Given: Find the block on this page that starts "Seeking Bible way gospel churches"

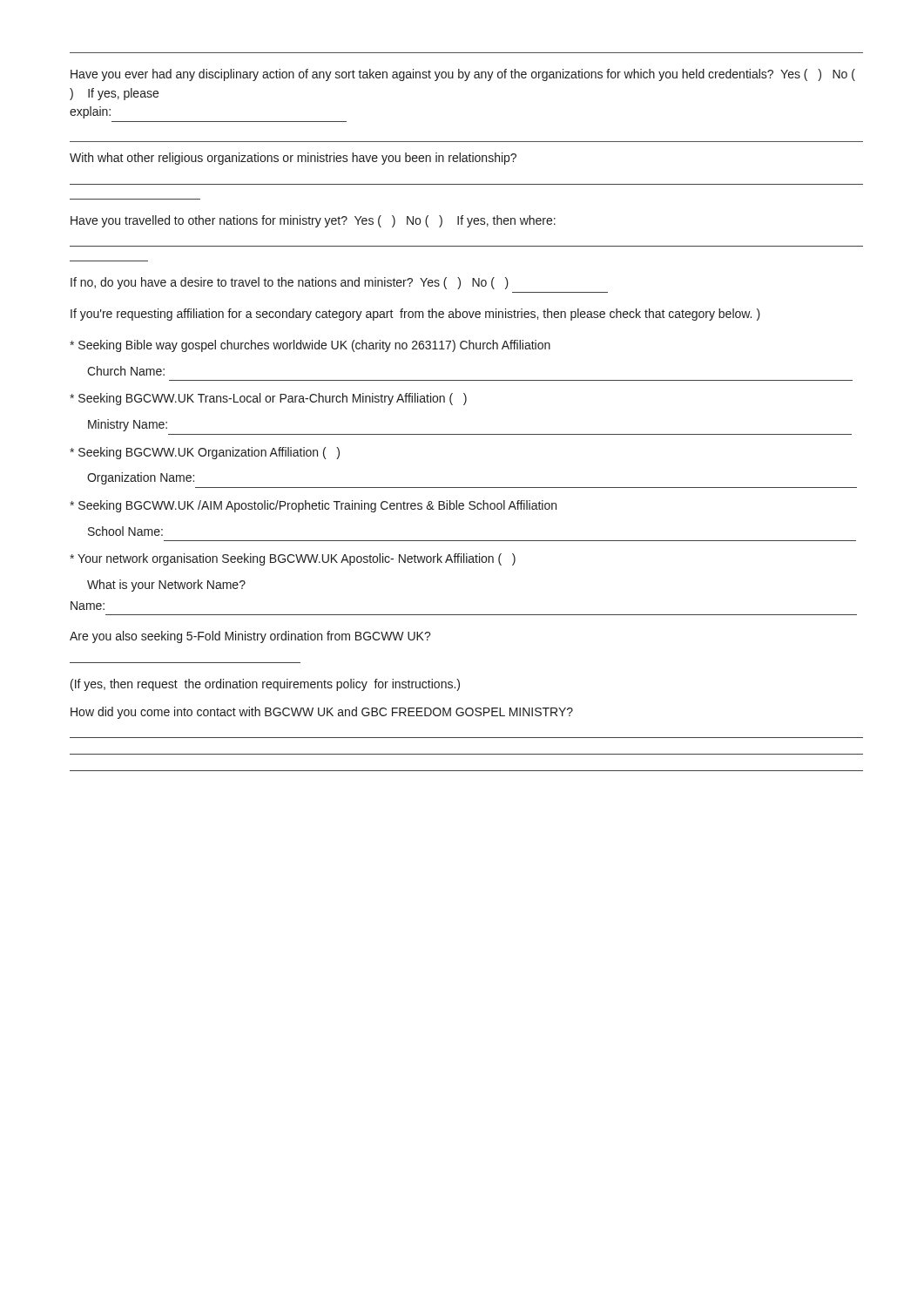Looking at the screenshot, I should coord(310,345).
